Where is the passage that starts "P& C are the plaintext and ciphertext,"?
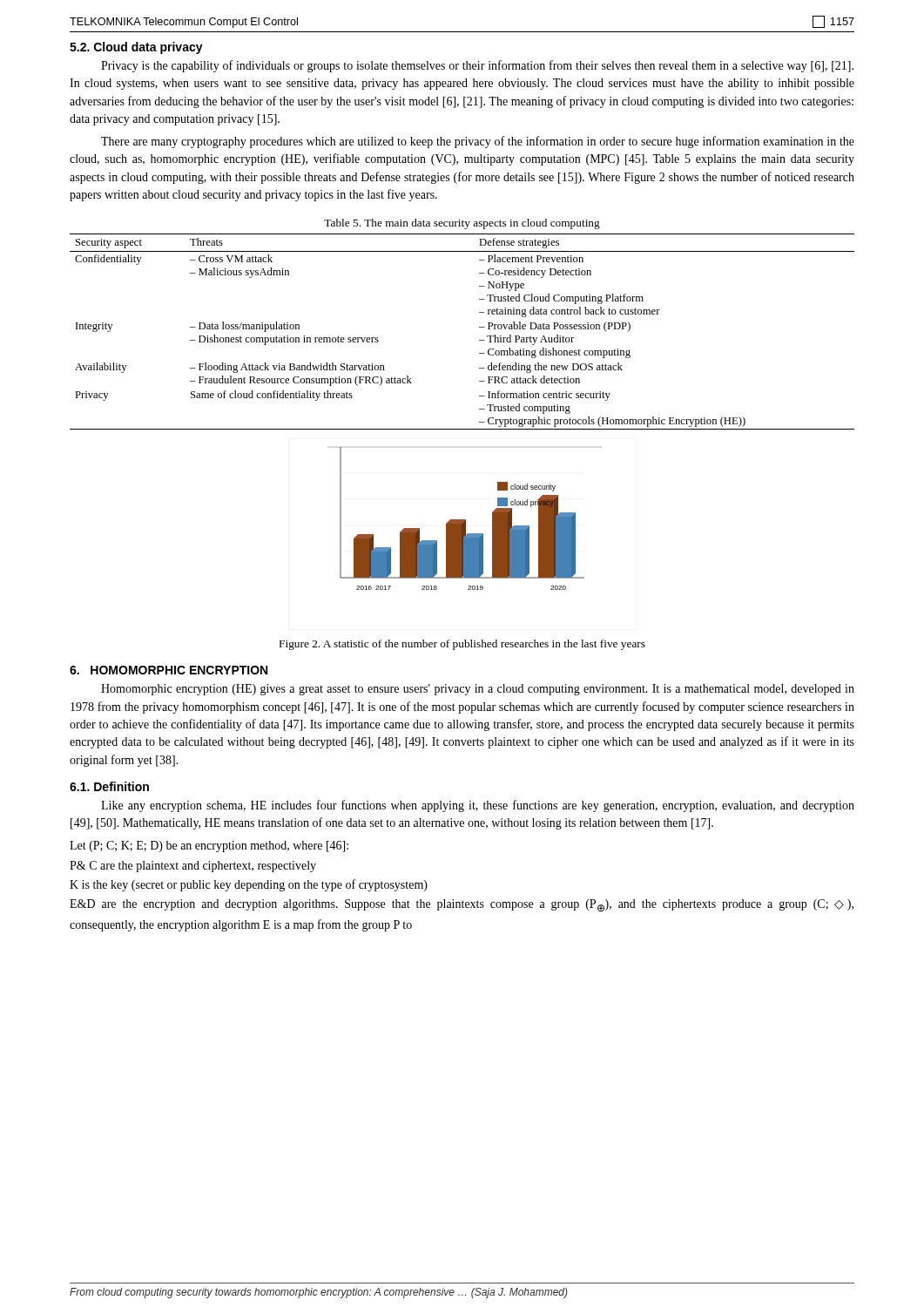Screen dimensions: 1307x924 point(193,865)
